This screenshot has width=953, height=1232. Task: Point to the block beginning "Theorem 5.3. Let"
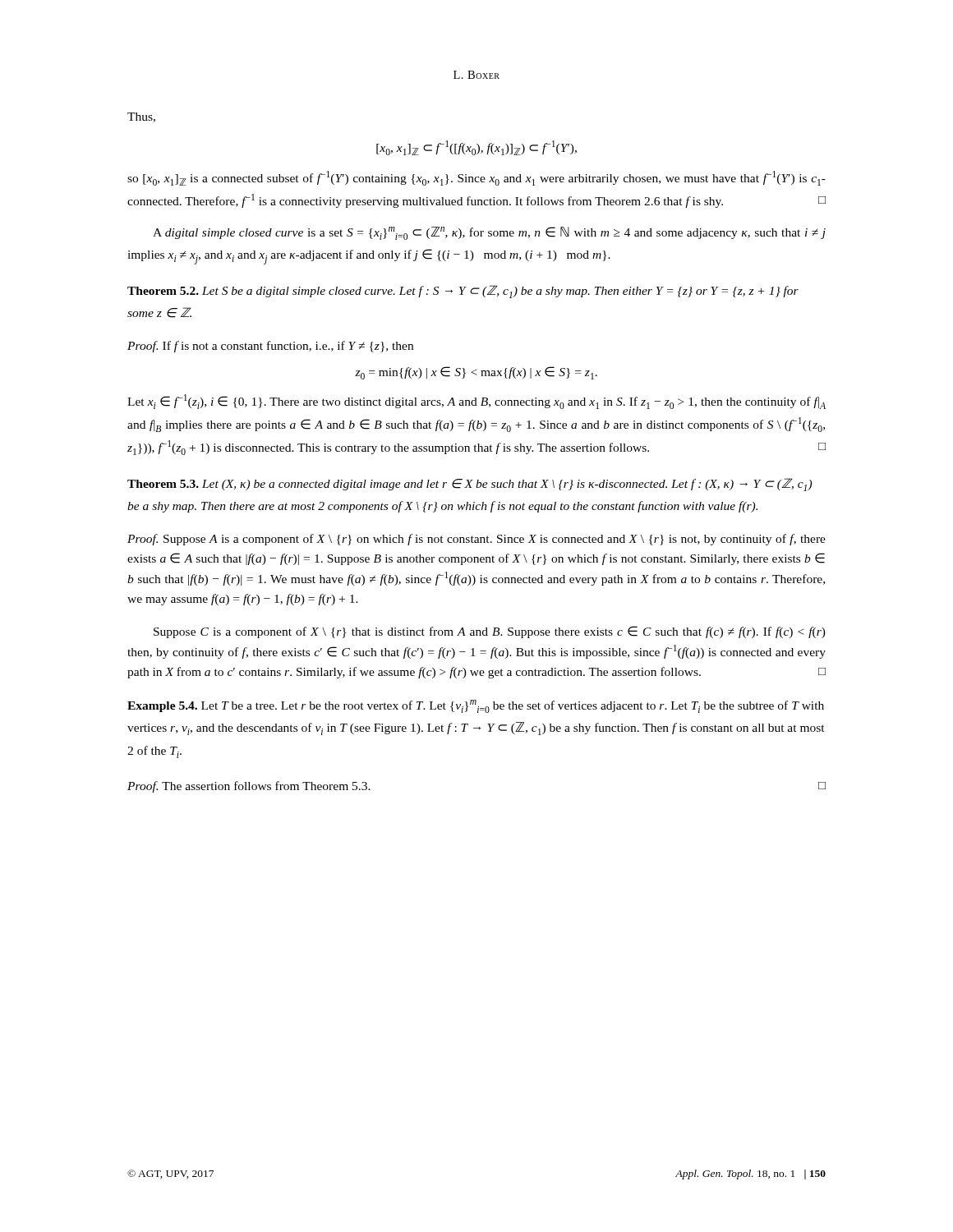tap(470, 494)
